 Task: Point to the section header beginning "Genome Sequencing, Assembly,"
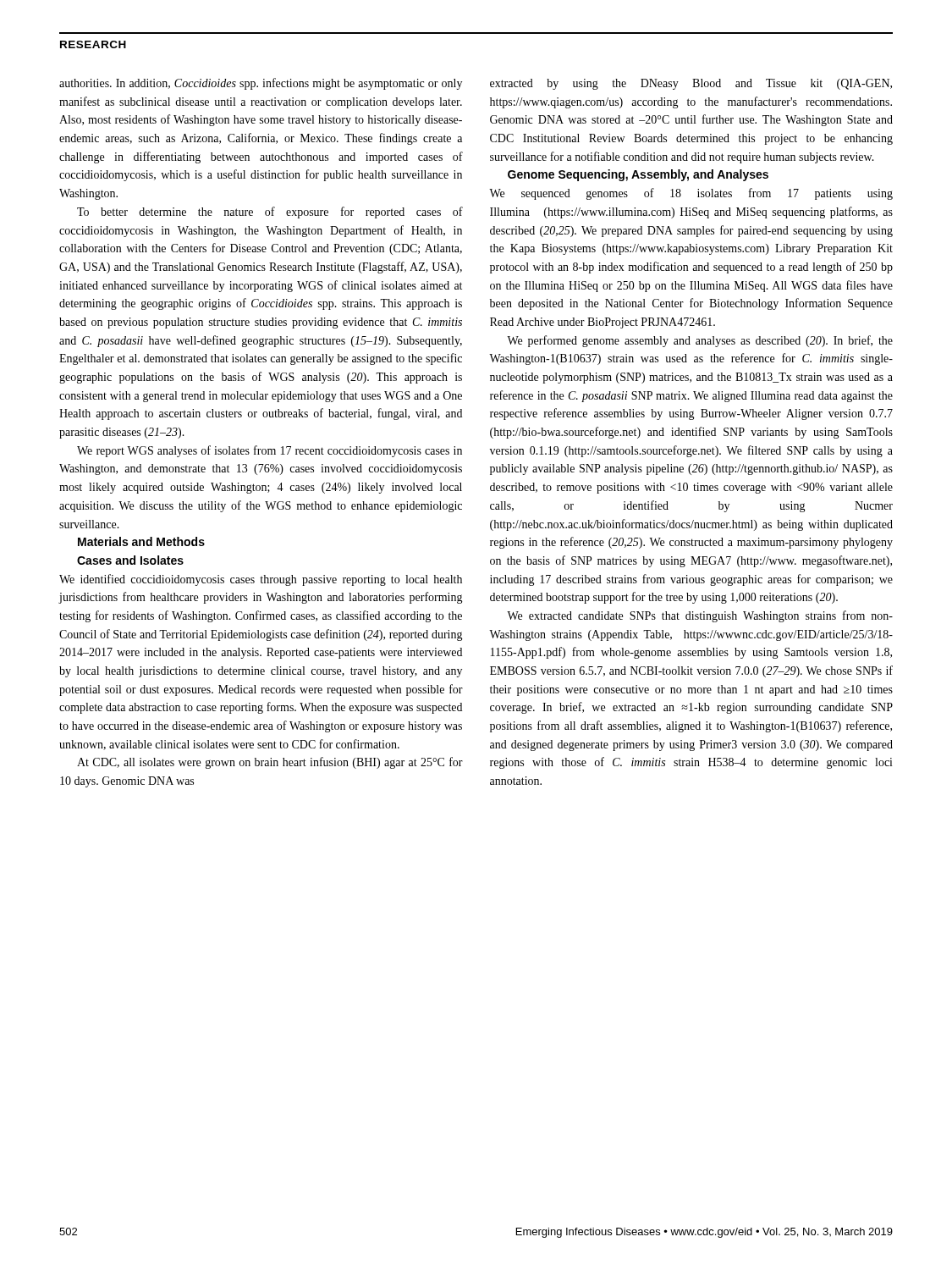[691, 176]
